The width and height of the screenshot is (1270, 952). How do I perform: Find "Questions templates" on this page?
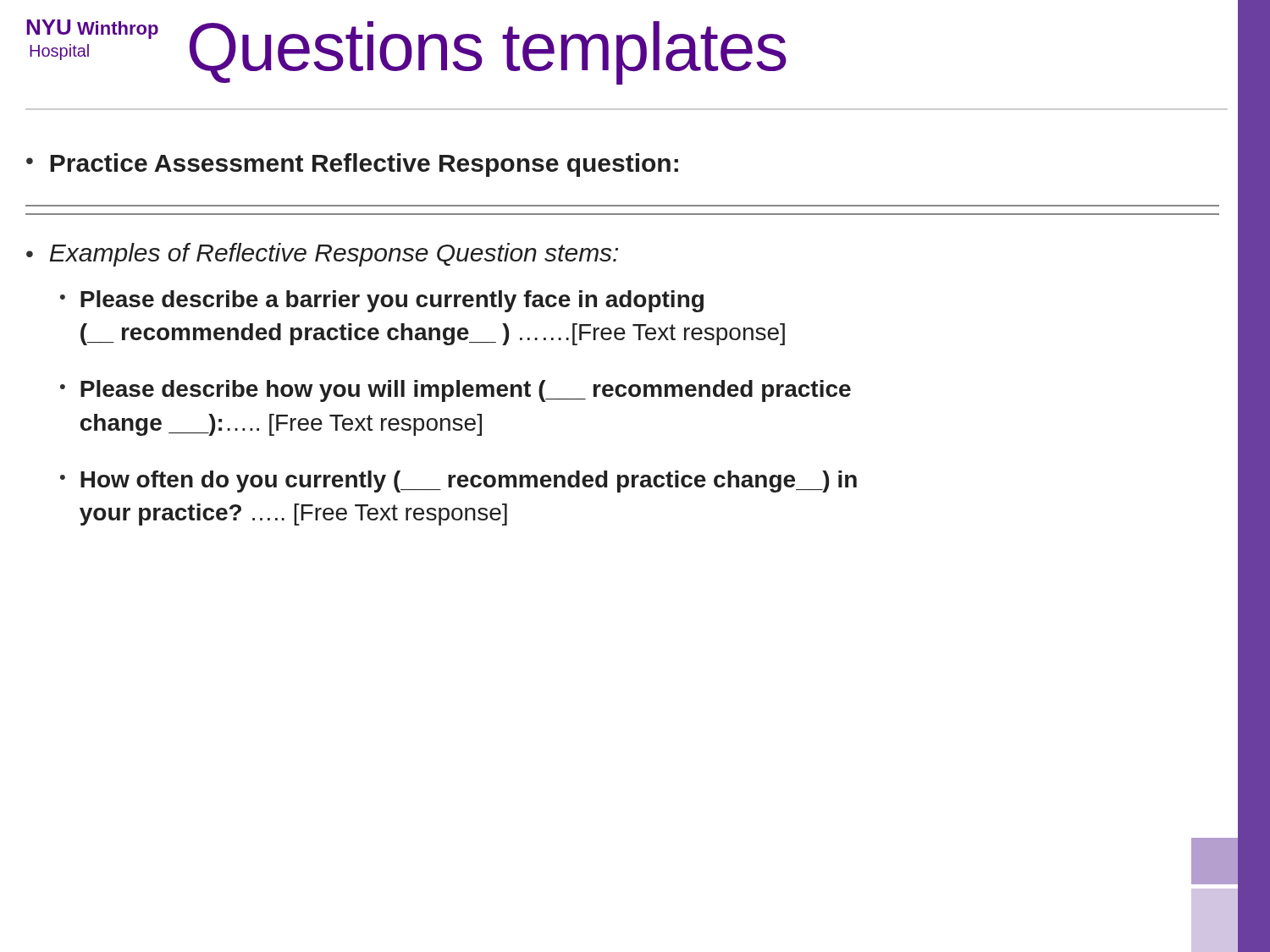coord(707,47)
